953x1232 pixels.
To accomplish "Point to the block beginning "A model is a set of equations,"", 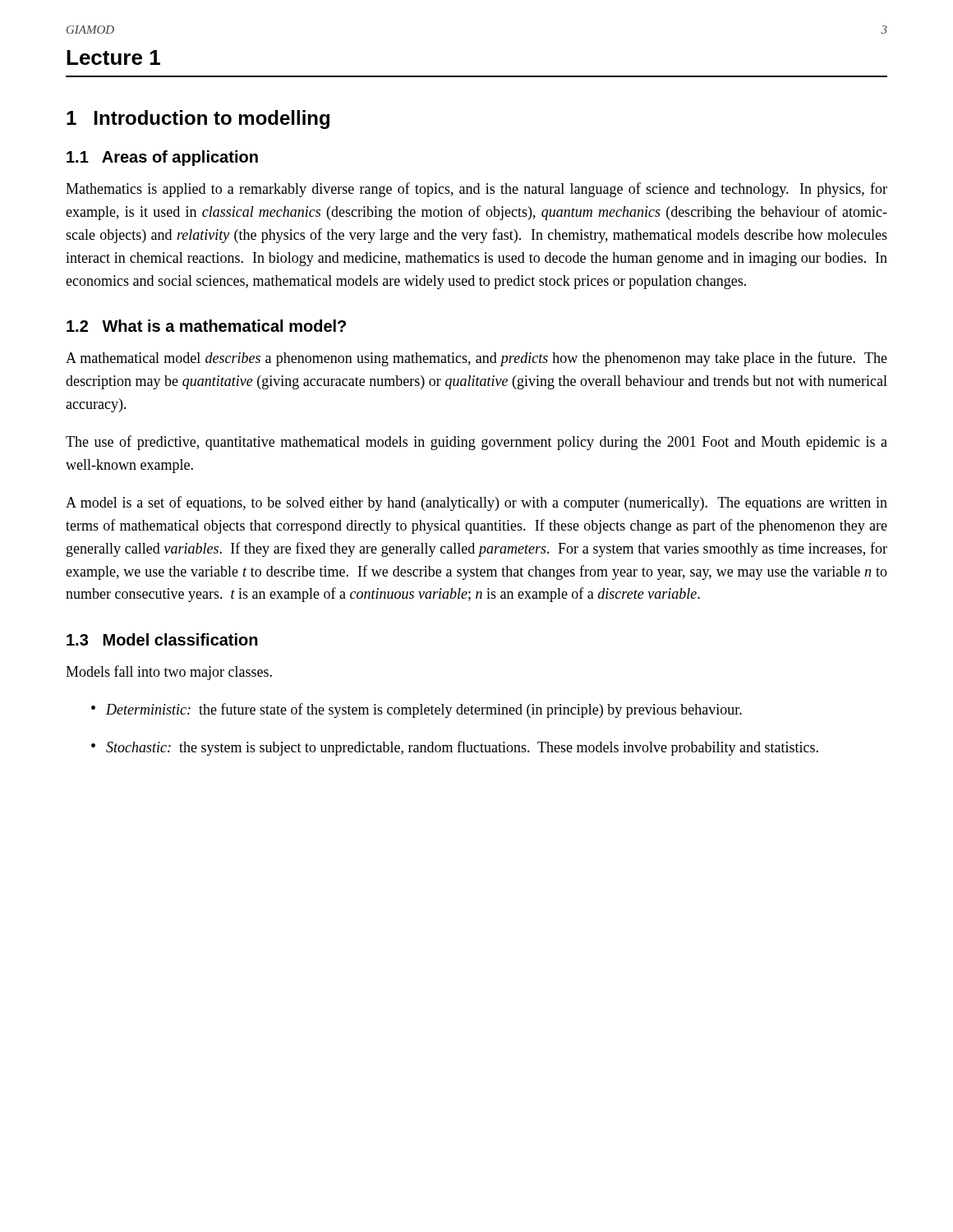I will click(x=476, y=548).
